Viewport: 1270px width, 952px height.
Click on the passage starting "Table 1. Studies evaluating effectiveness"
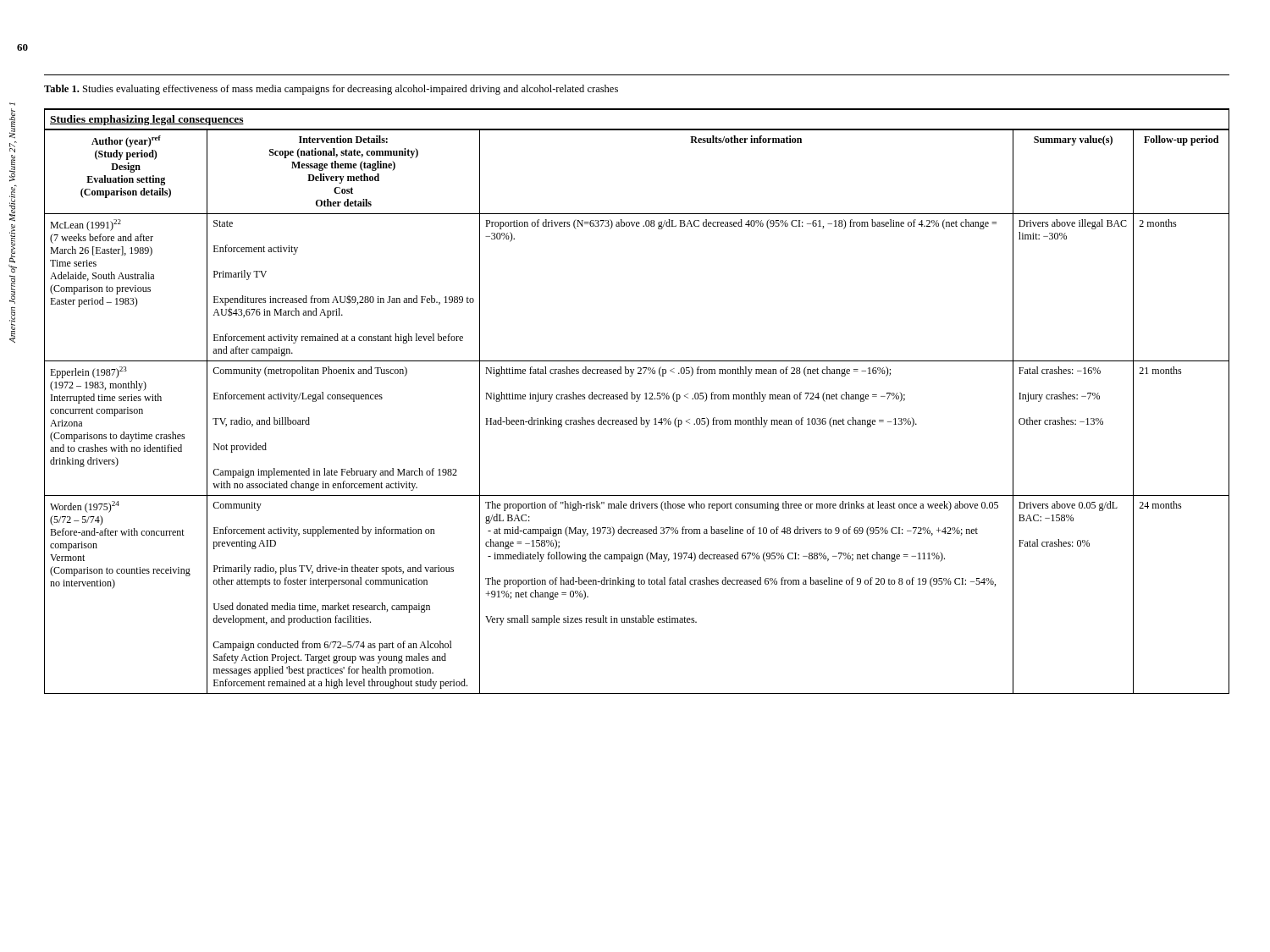pos(331,90)
